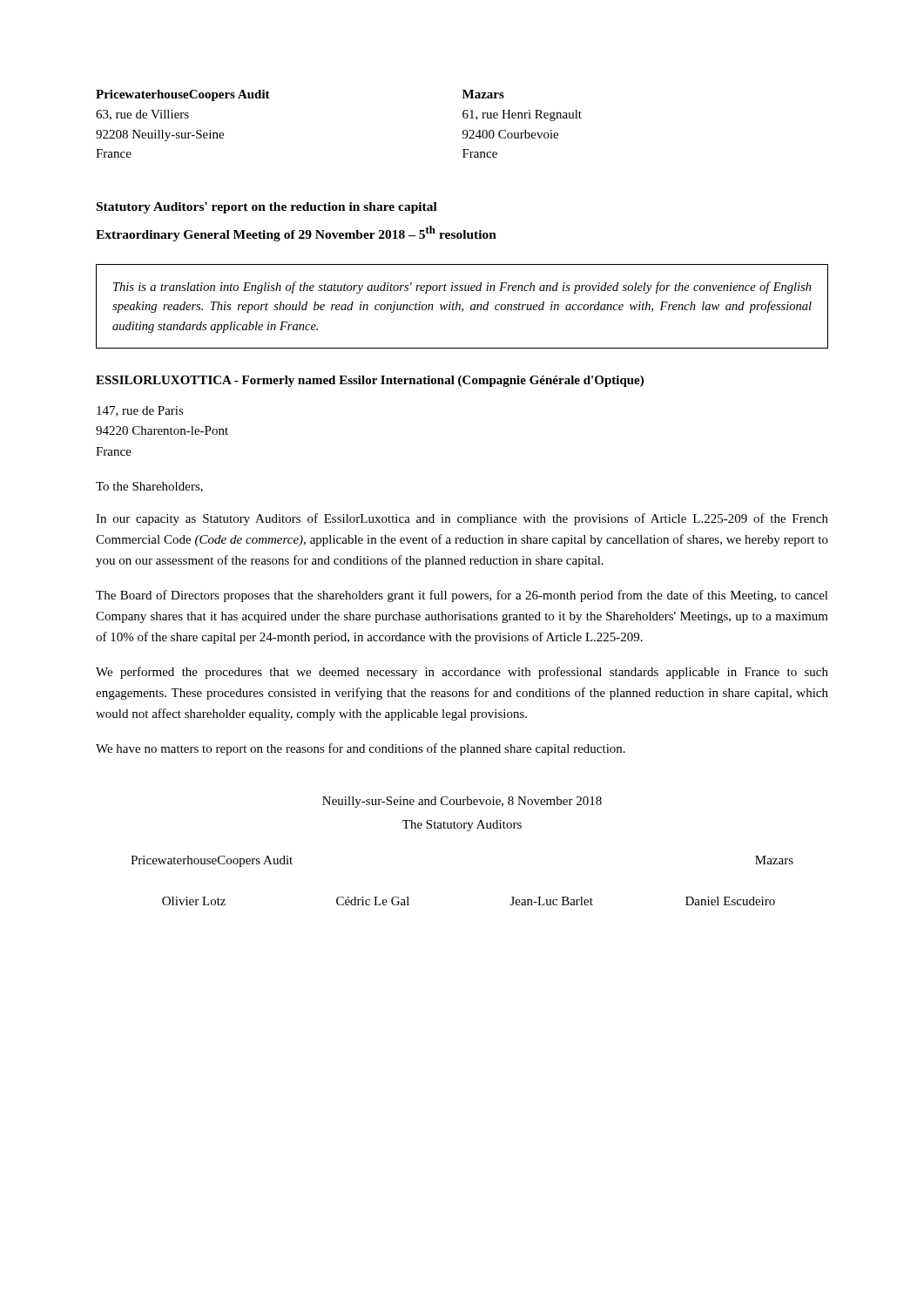Select the section header containing "Statutory Auditors' report on the reduction in"
Screen dimensions: 1307x924
266,206
